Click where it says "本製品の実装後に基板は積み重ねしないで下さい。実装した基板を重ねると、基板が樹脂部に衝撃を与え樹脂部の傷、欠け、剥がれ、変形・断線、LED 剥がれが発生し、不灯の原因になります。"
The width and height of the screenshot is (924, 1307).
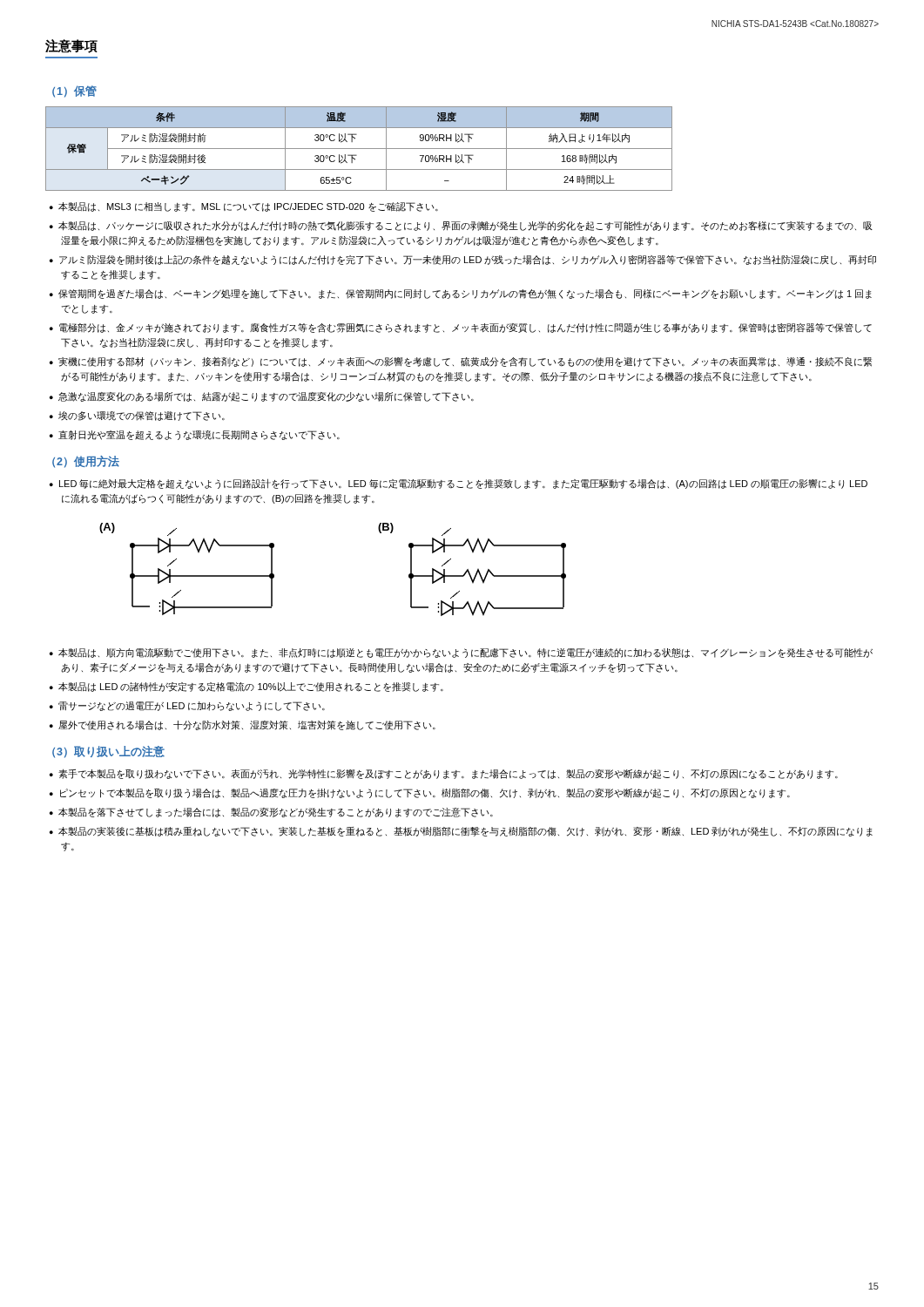(x=467, y=839)
